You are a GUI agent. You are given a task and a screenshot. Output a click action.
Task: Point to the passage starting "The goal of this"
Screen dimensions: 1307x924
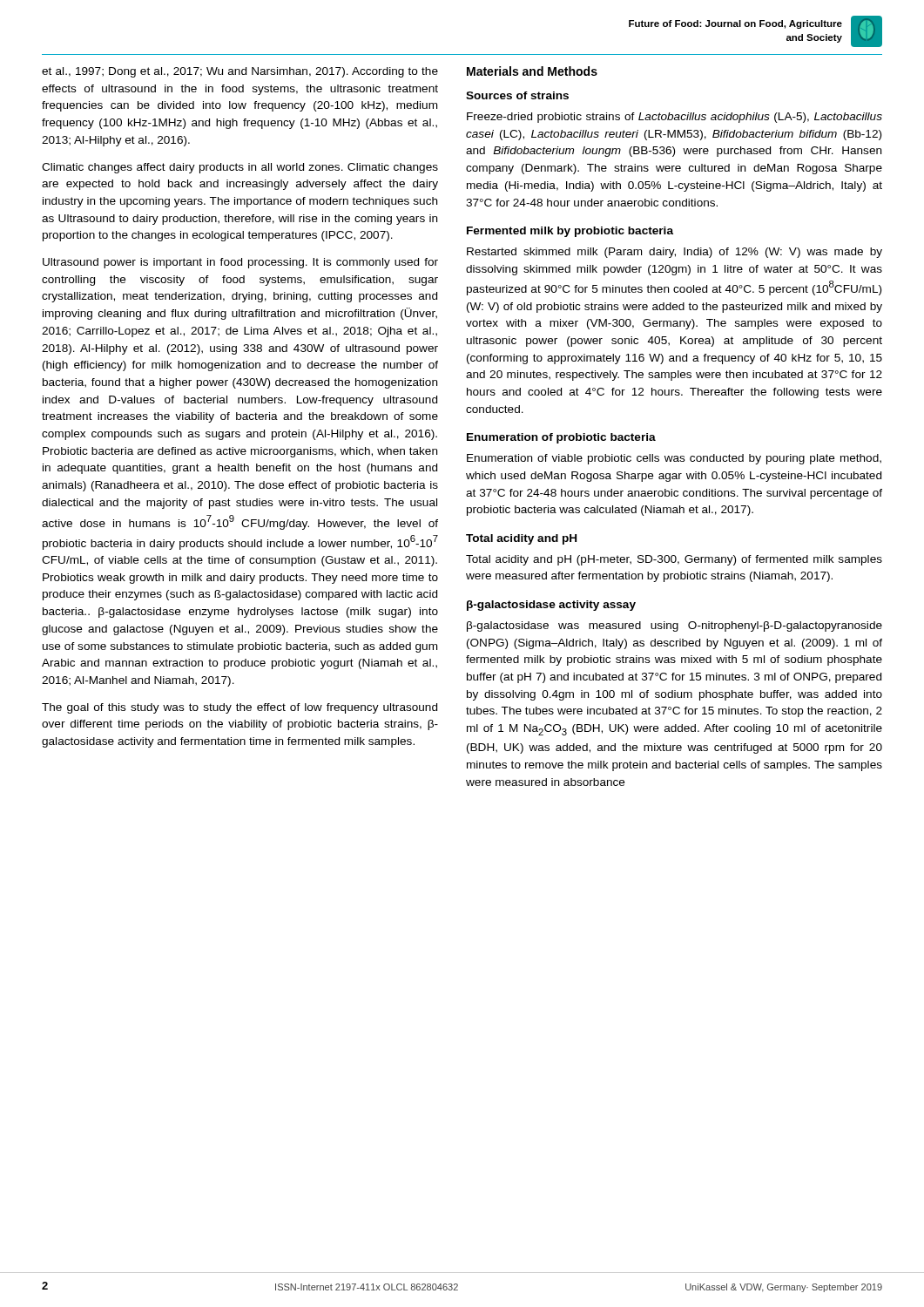[240, 724]
